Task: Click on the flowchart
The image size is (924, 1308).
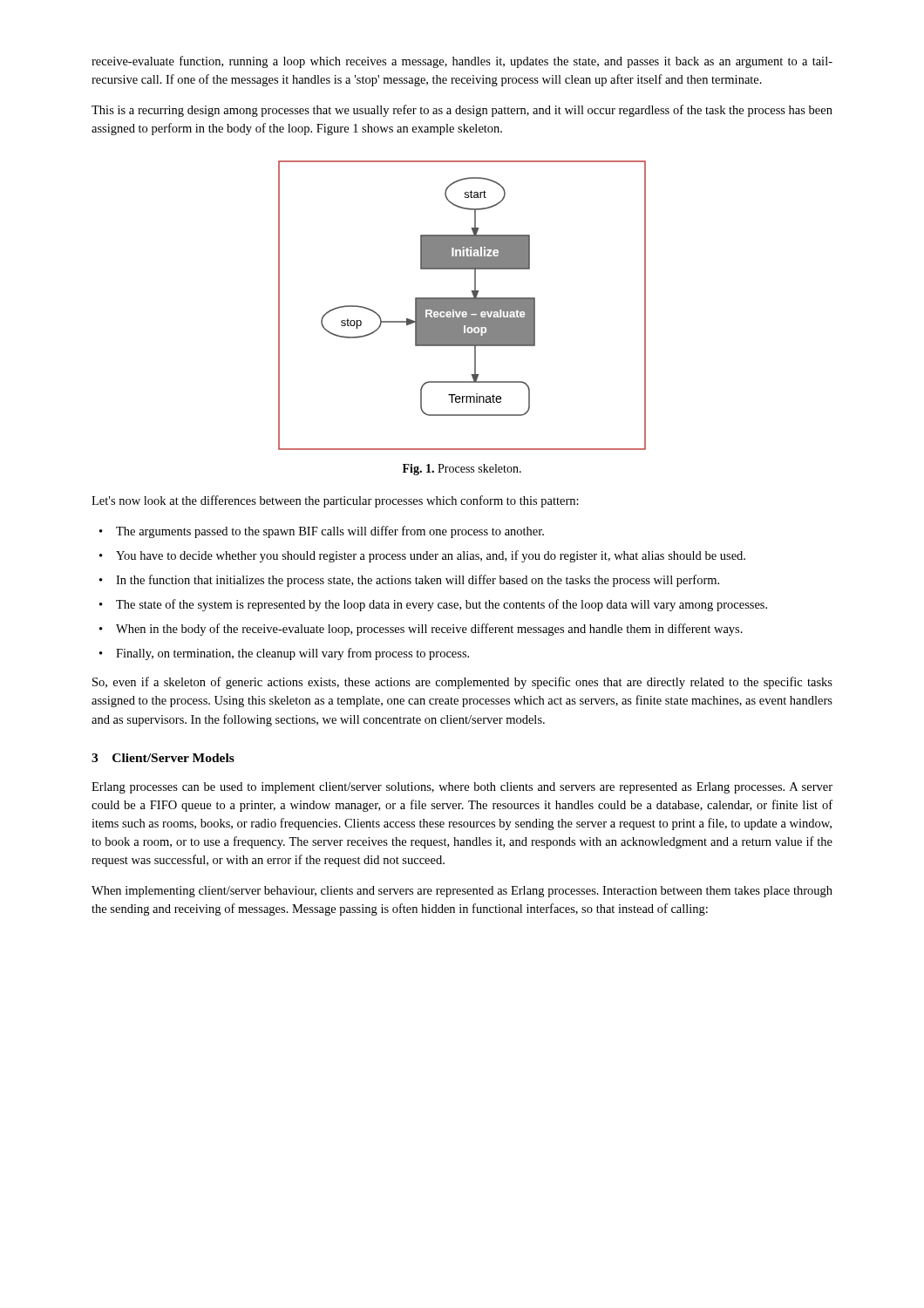Action: (462, 305)
